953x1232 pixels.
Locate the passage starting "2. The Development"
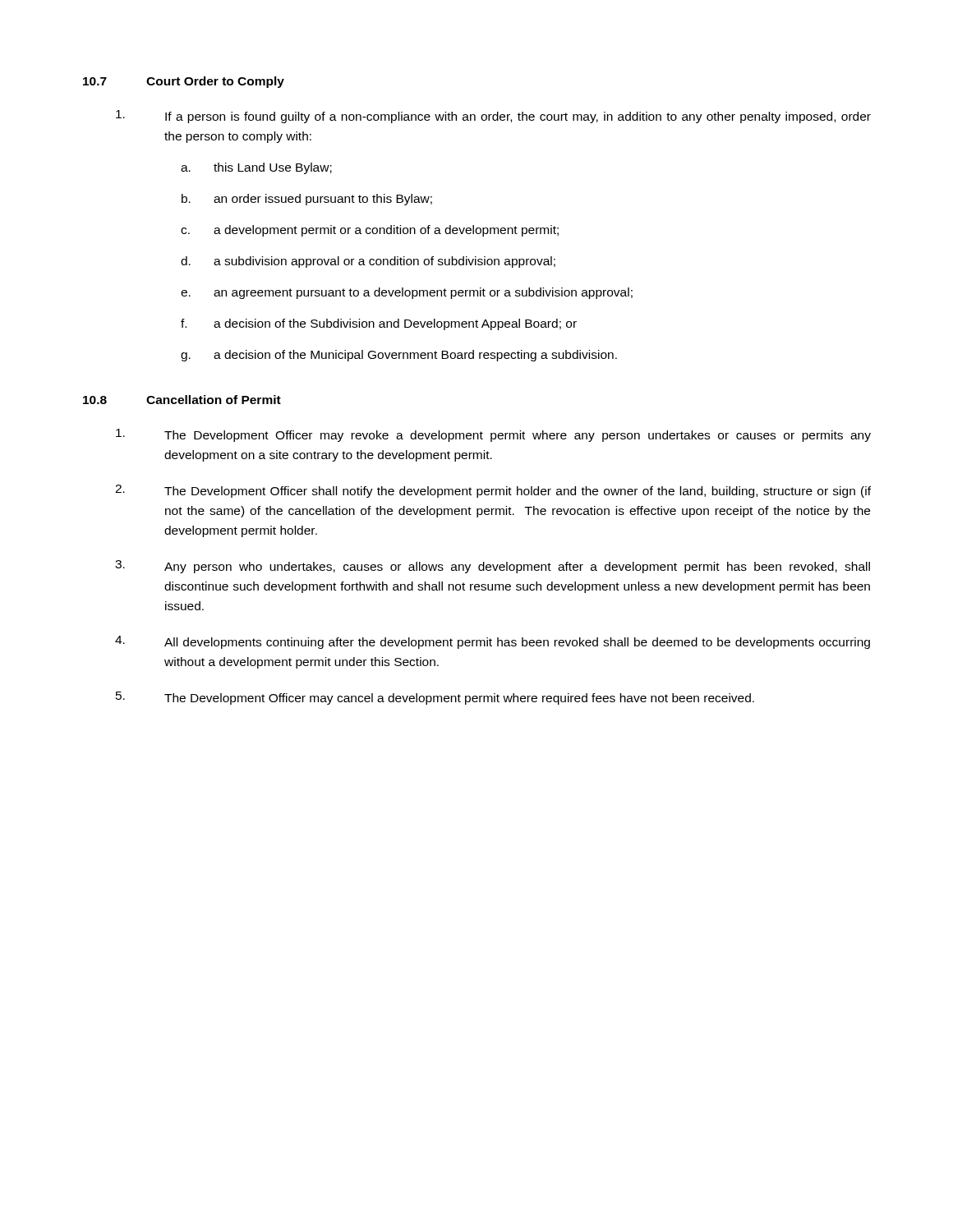[x=493, y=511]
